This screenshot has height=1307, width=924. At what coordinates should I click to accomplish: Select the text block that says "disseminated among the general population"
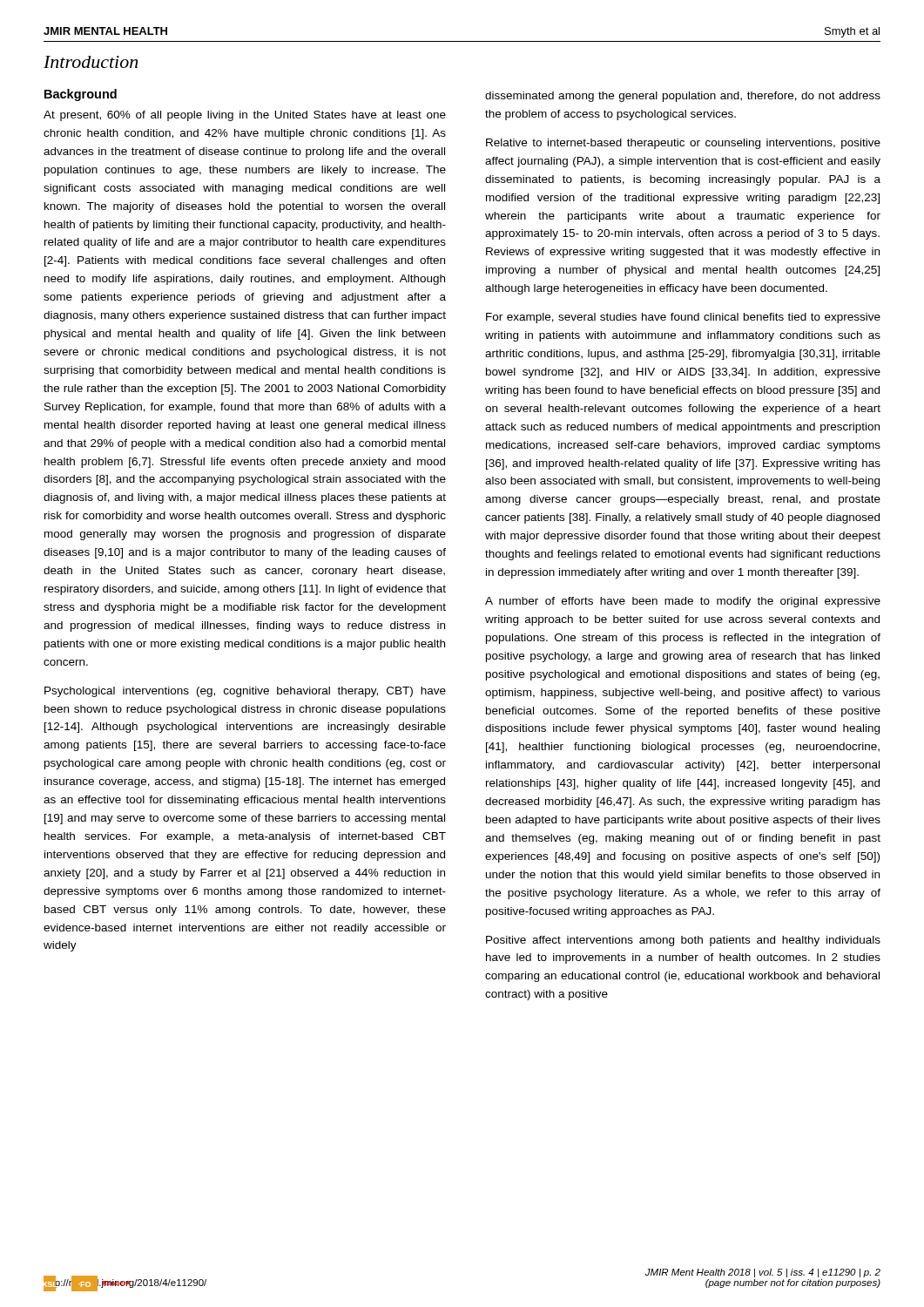[683, 104]
